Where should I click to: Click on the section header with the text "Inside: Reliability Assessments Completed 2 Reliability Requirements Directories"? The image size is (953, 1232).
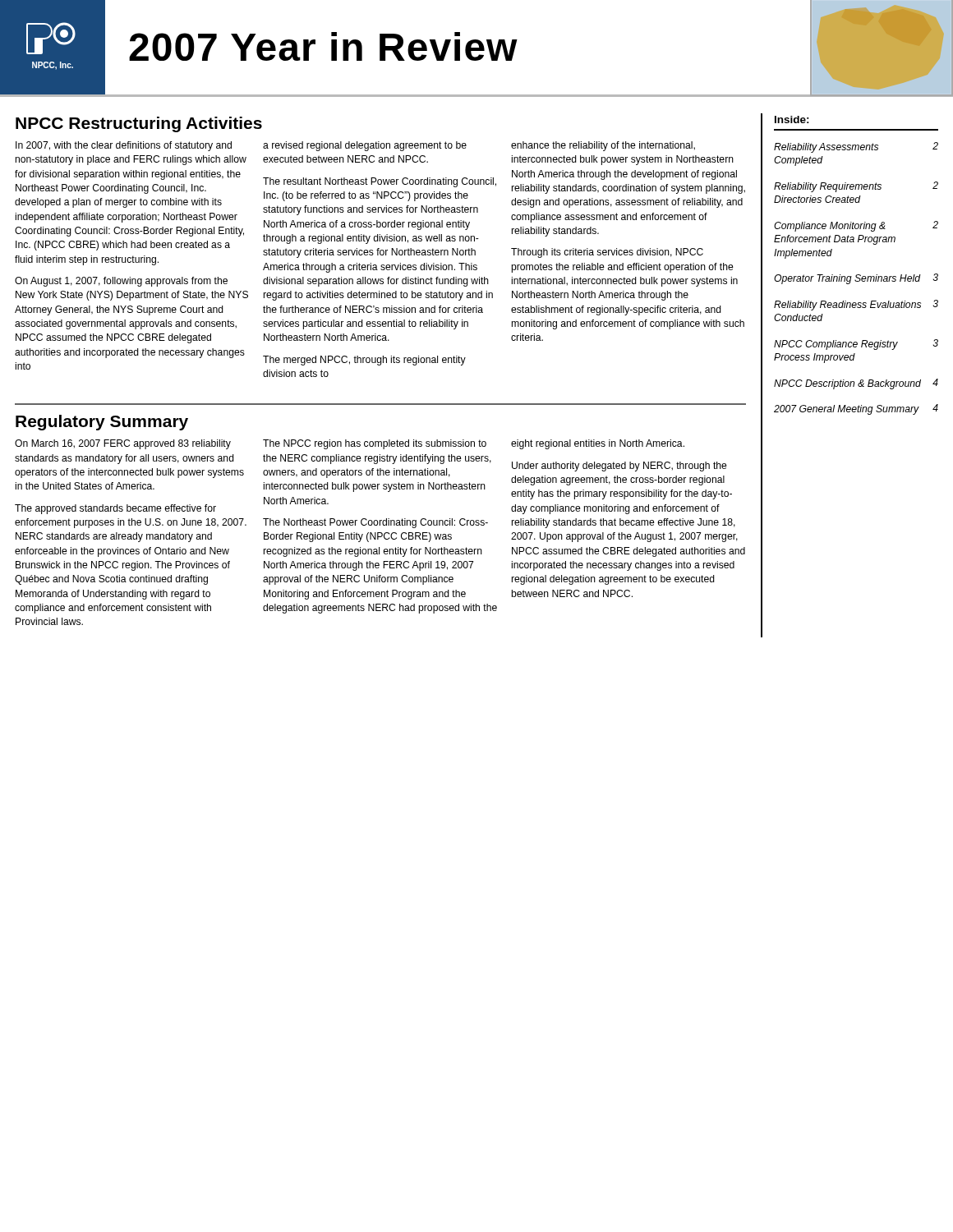pos(856,265)
